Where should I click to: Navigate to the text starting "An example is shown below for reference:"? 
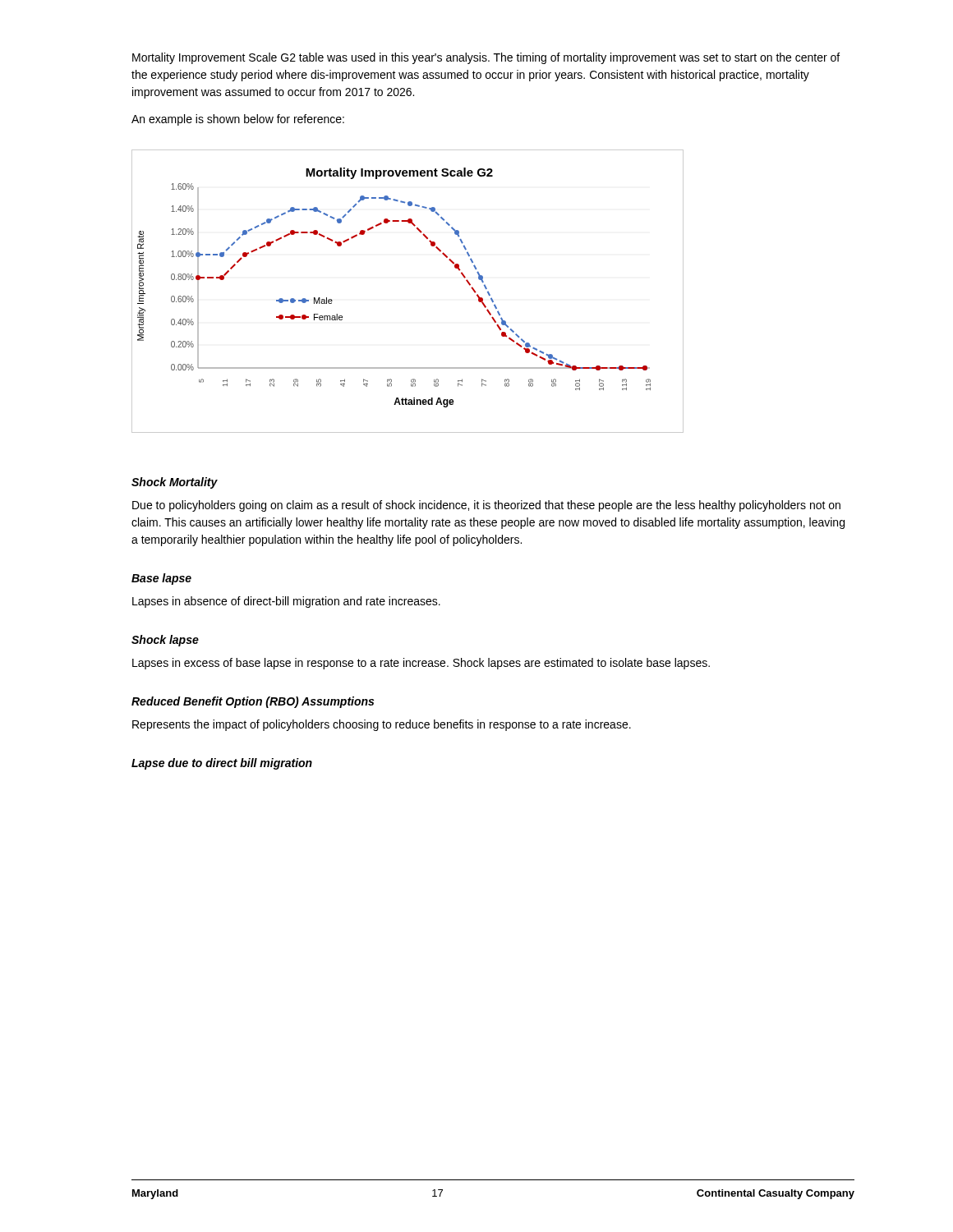click(238, 119)
